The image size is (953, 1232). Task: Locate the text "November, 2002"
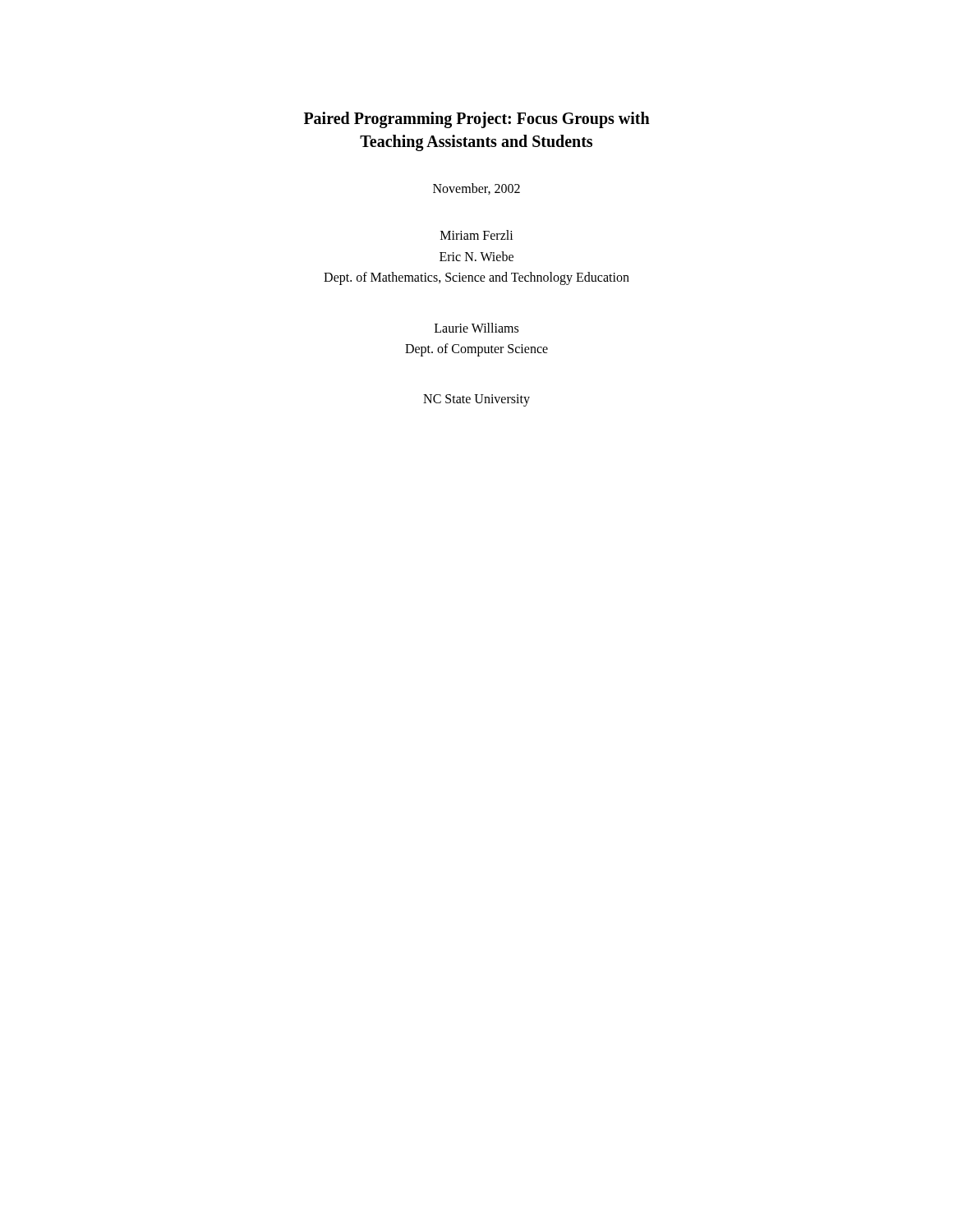pos(476,189)
